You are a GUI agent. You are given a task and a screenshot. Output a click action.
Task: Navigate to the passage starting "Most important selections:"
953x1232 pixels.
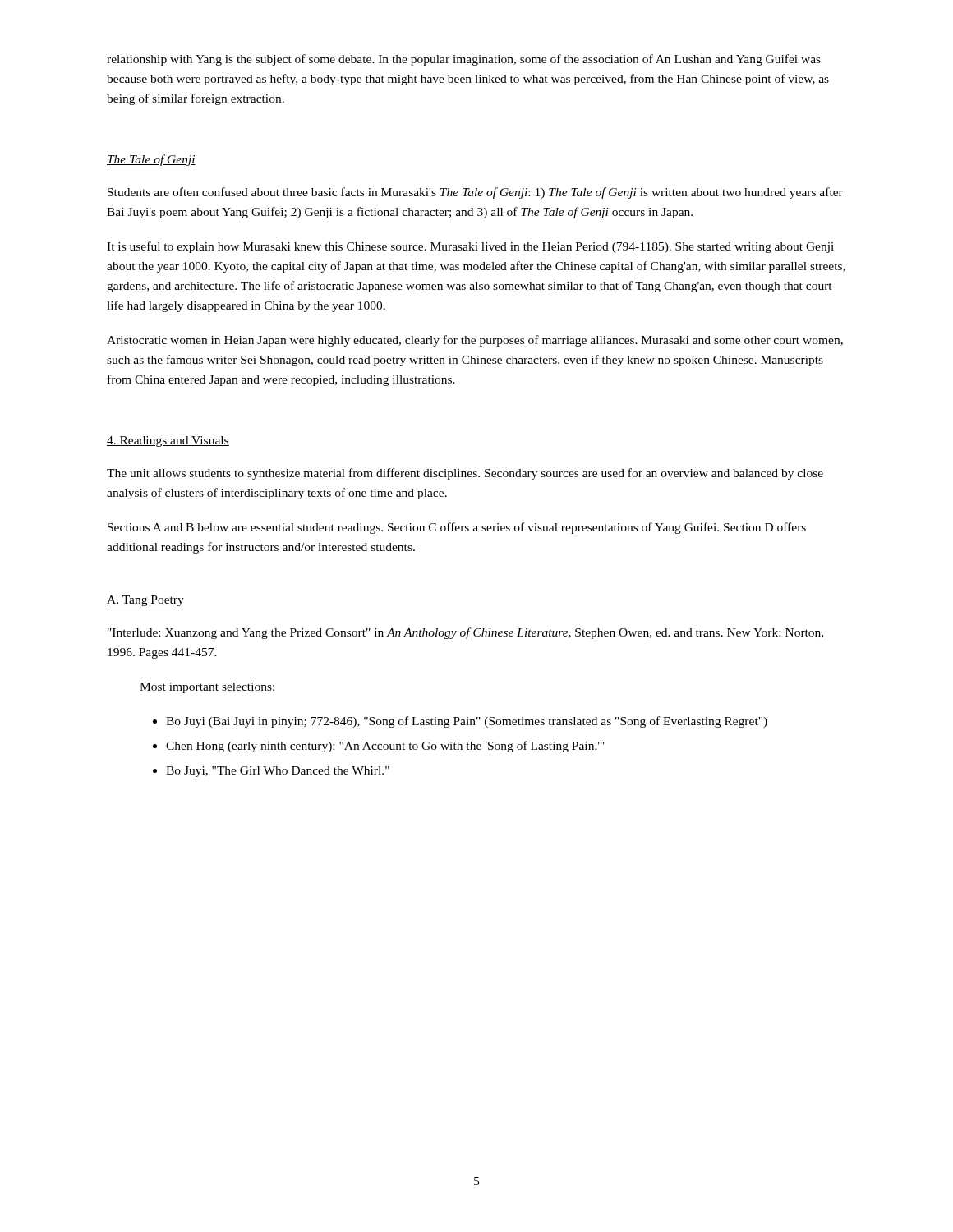[207, 688]
